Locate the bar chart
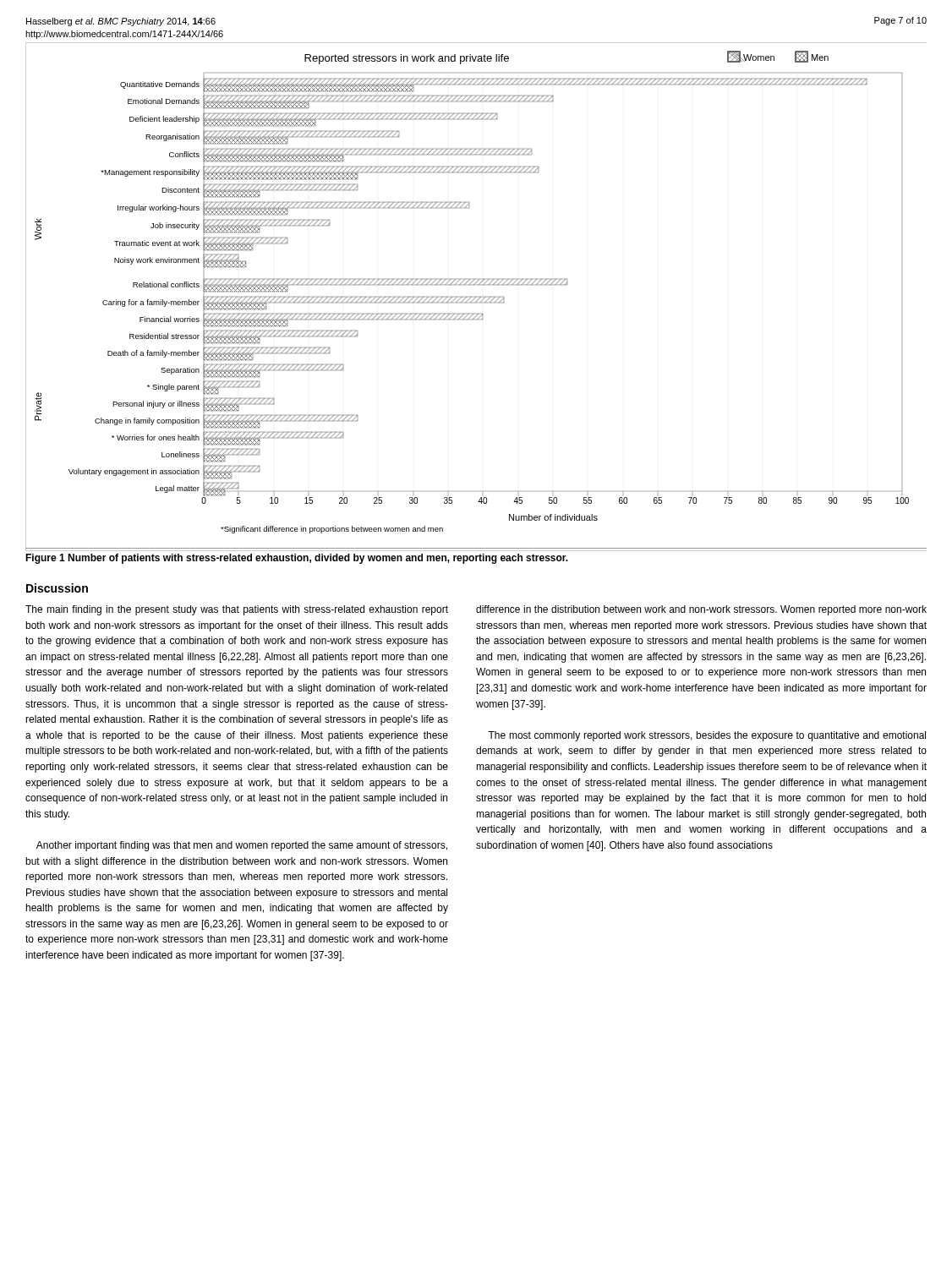The image size is (952, 1268). (476, 297)
